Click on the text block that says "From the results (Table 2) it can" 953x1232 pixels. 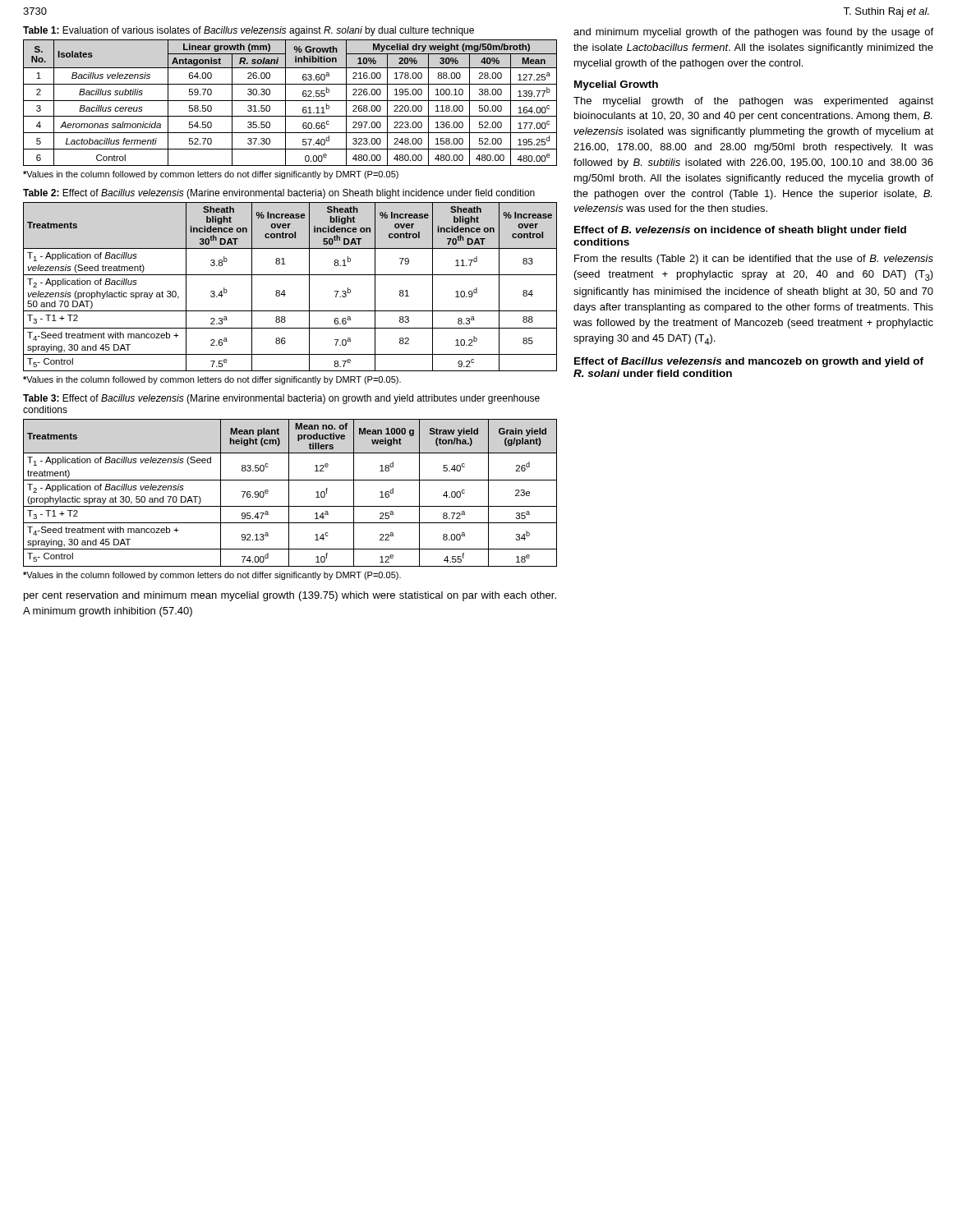(x=753, y=299)
